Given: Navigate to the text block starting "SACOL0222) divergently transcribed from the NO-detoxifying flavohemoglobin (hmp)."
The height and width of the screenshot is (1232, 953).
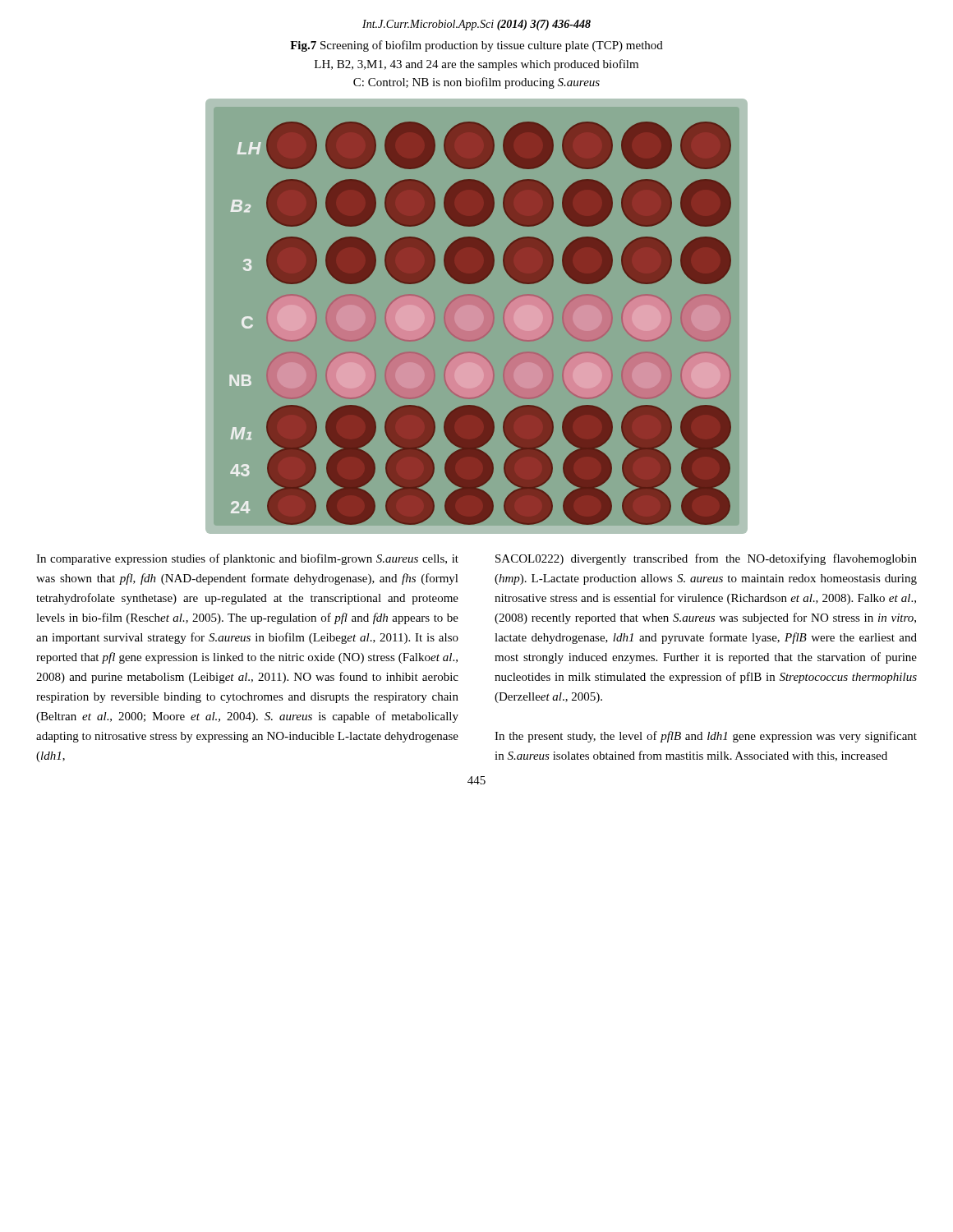Looking at the screenshot, I should (706, 657).
